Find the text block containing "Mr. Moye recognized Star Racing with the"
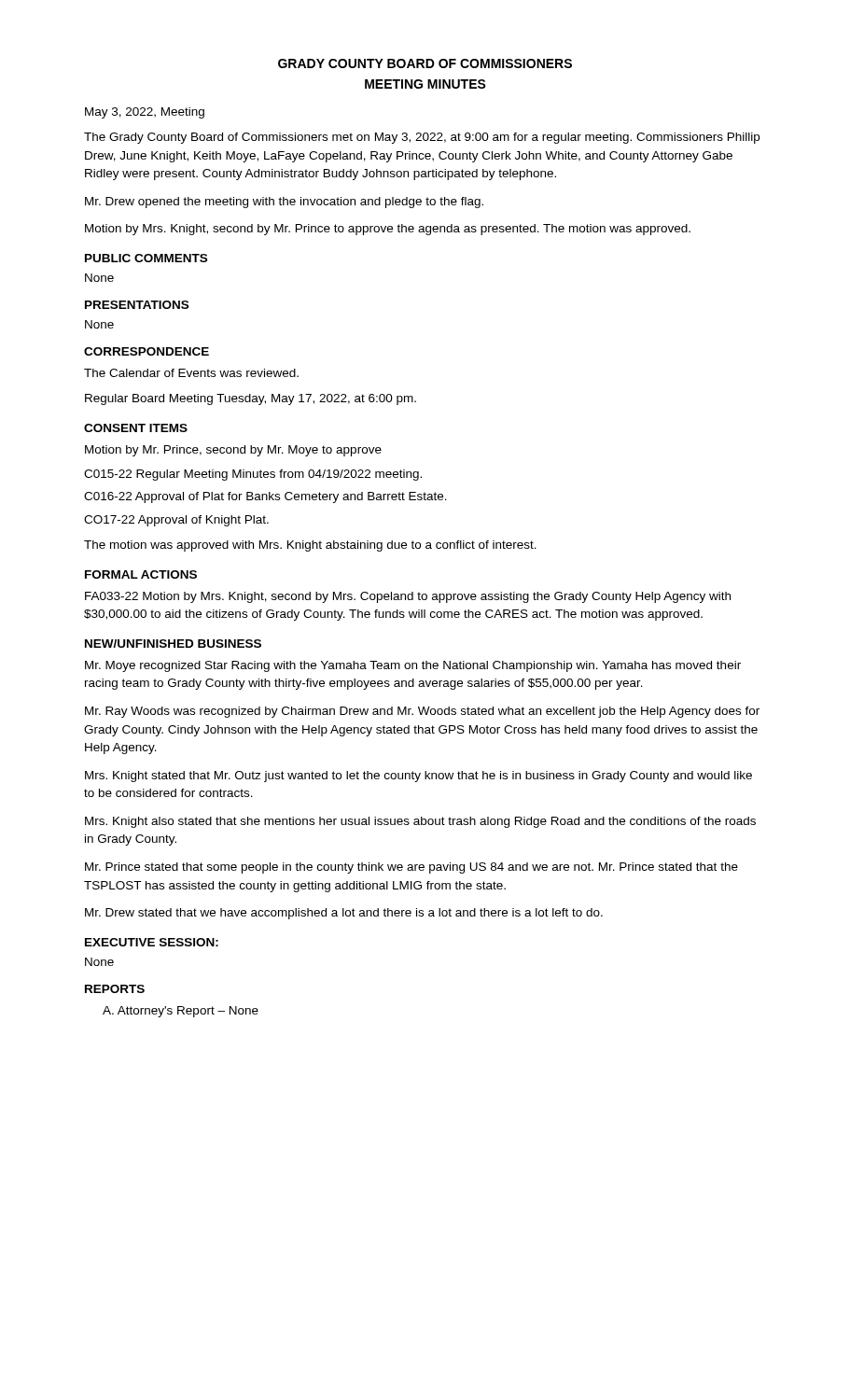The image size is (850, 1400). [412, 674]
